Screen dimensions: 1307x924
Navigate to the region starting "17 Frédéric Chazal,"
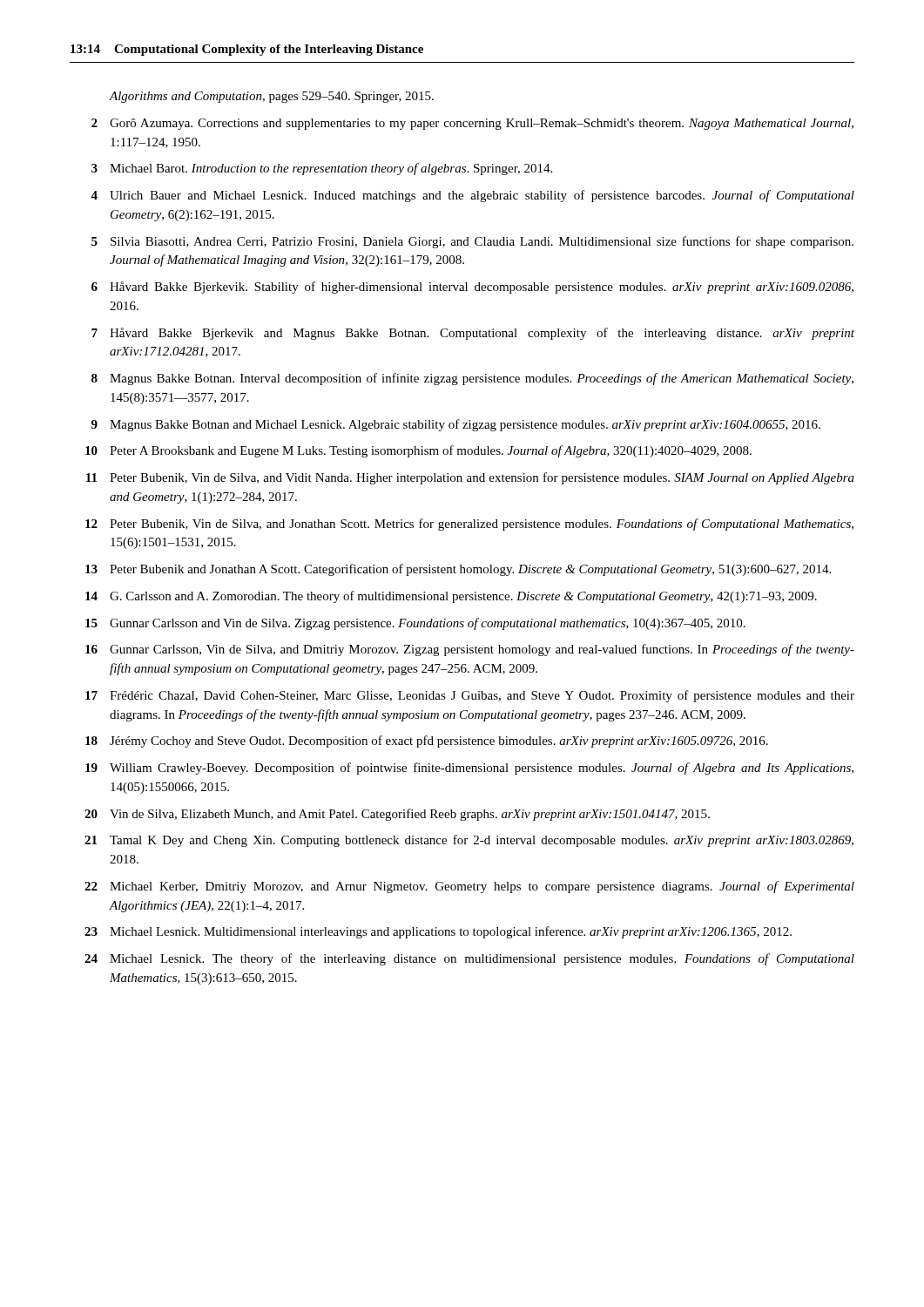[462, 705]
